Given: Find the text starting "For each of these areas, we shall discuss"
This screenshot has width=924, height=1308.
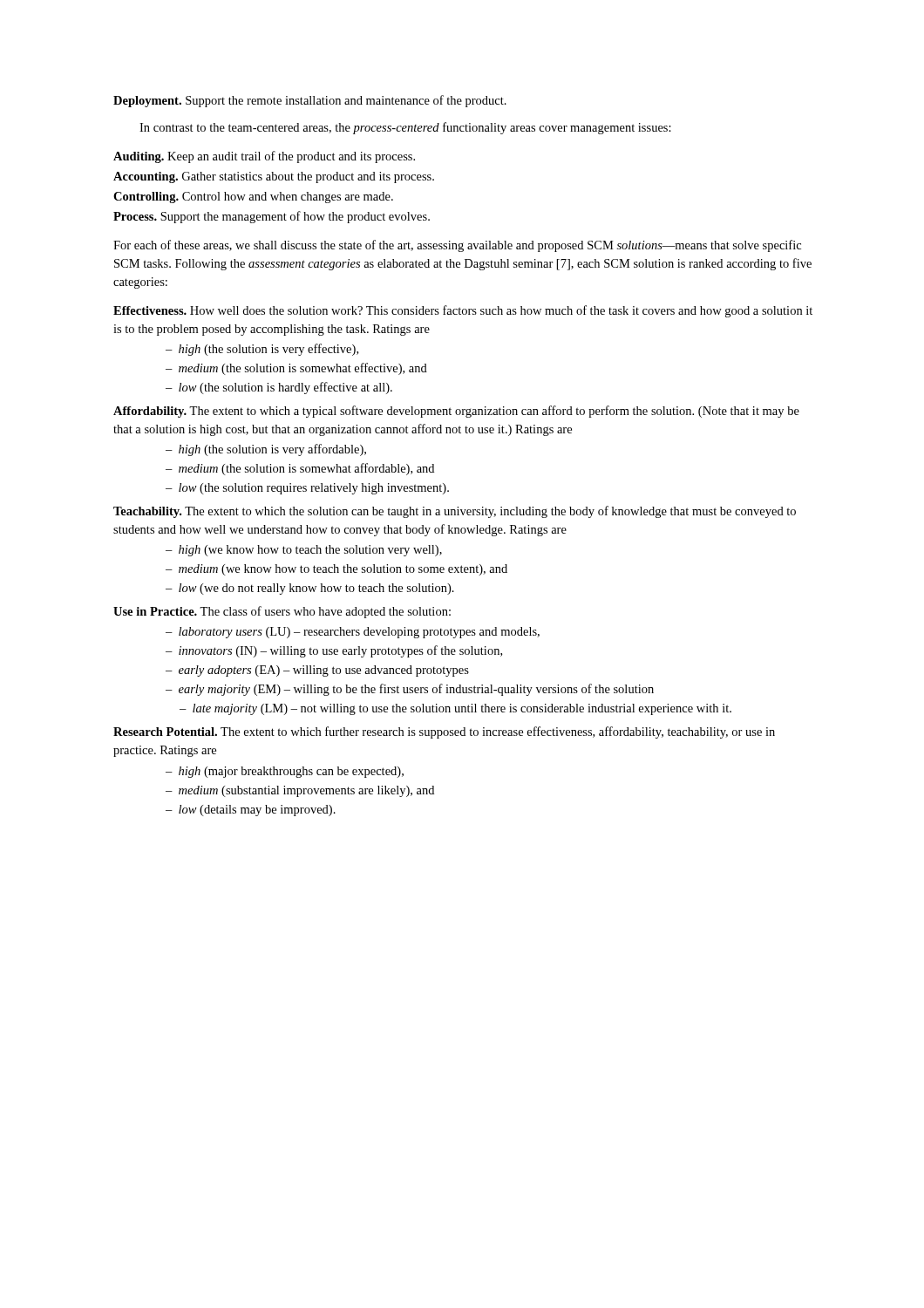Looking at the screenshot, I should click(x=463, y=263).
